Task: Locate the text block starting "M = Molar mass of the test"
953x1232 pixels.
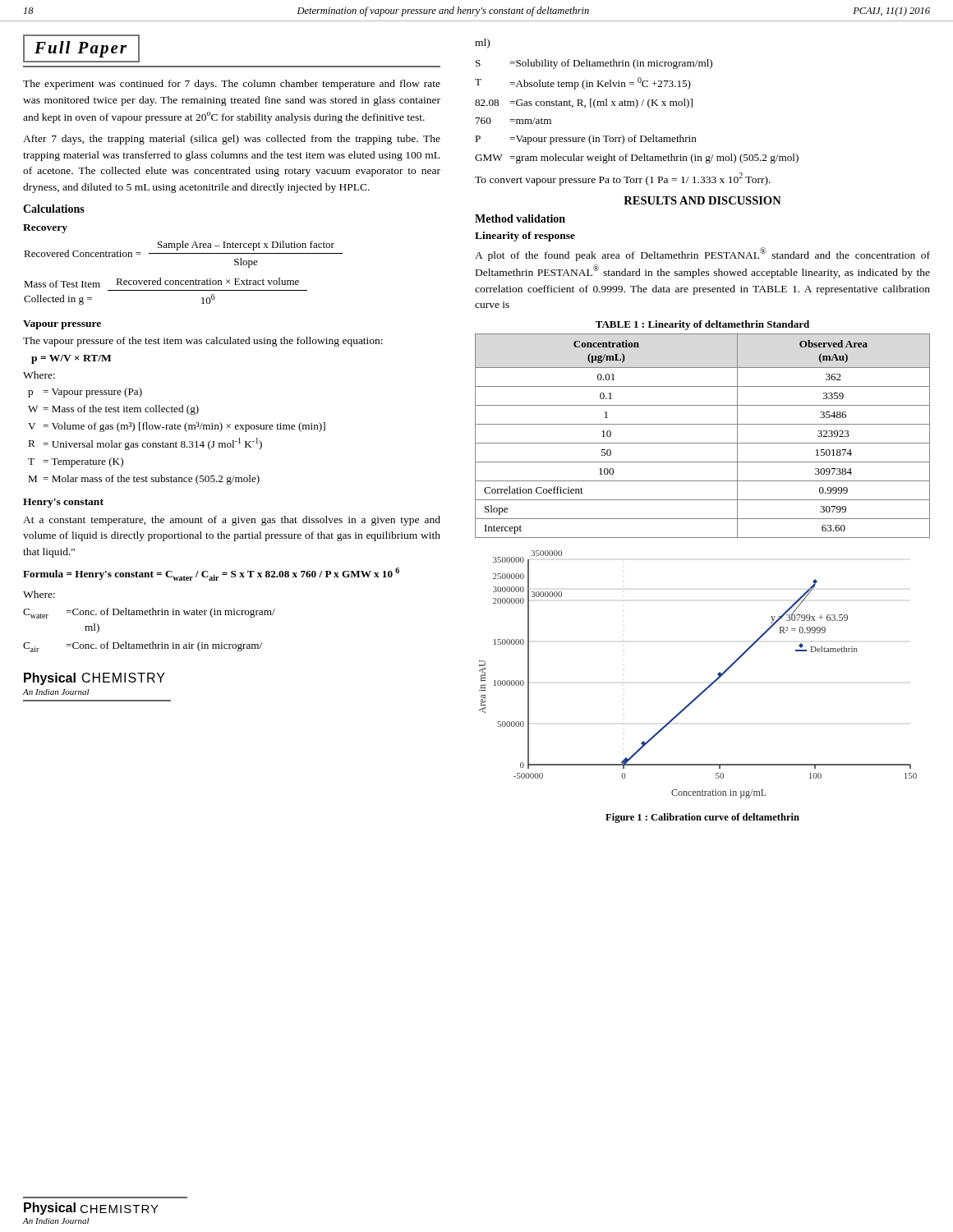Action: coord(144,479)
